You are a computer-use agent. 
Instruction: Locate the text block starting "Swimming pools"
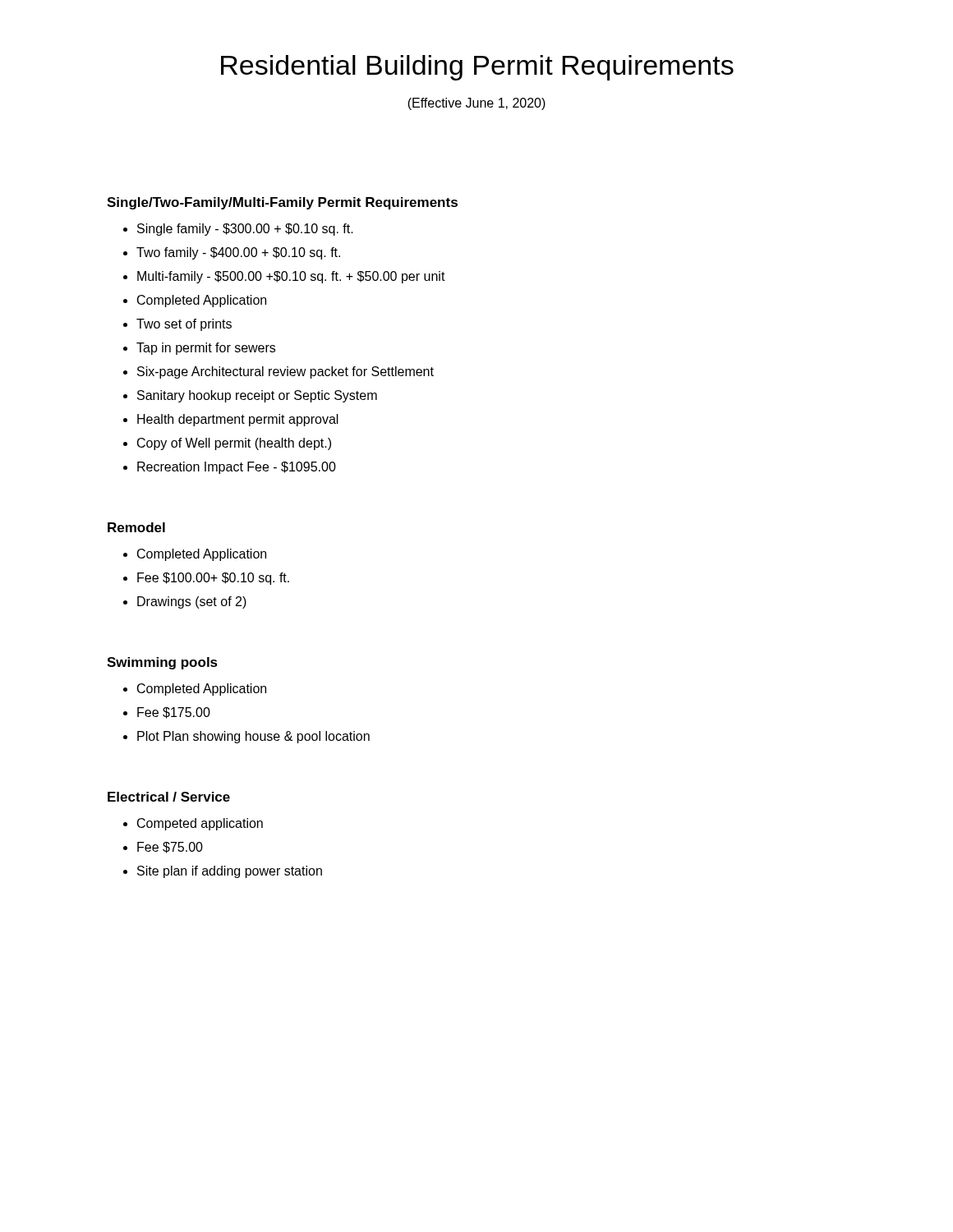162,663
